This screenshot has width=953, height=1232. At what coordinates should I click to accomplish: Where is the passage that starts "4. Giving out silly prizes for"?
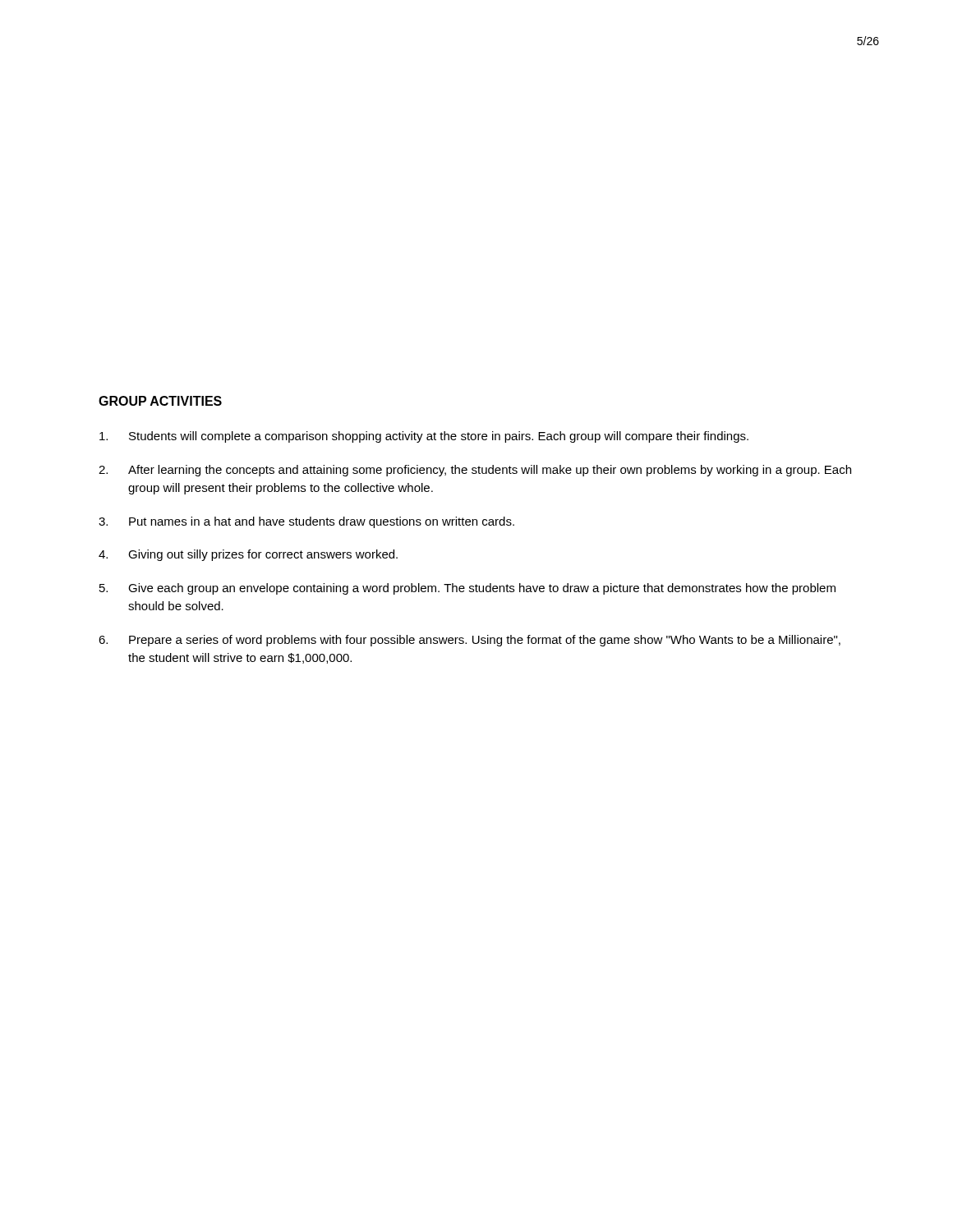coord(248,555)
